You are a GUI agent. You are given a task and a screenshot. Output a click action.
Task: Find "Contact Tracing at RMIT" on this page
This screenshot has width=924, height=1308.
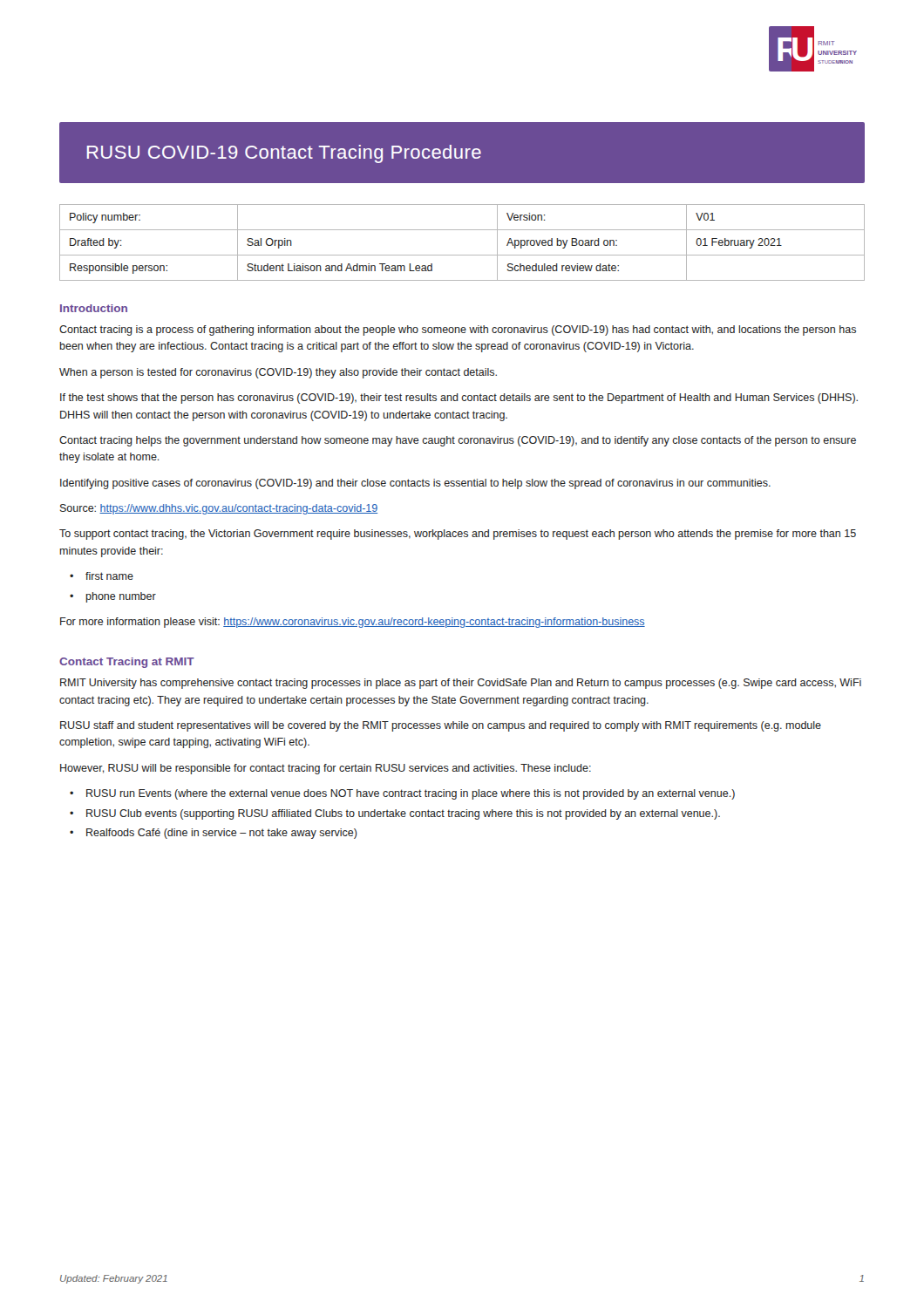pos(127,662)
